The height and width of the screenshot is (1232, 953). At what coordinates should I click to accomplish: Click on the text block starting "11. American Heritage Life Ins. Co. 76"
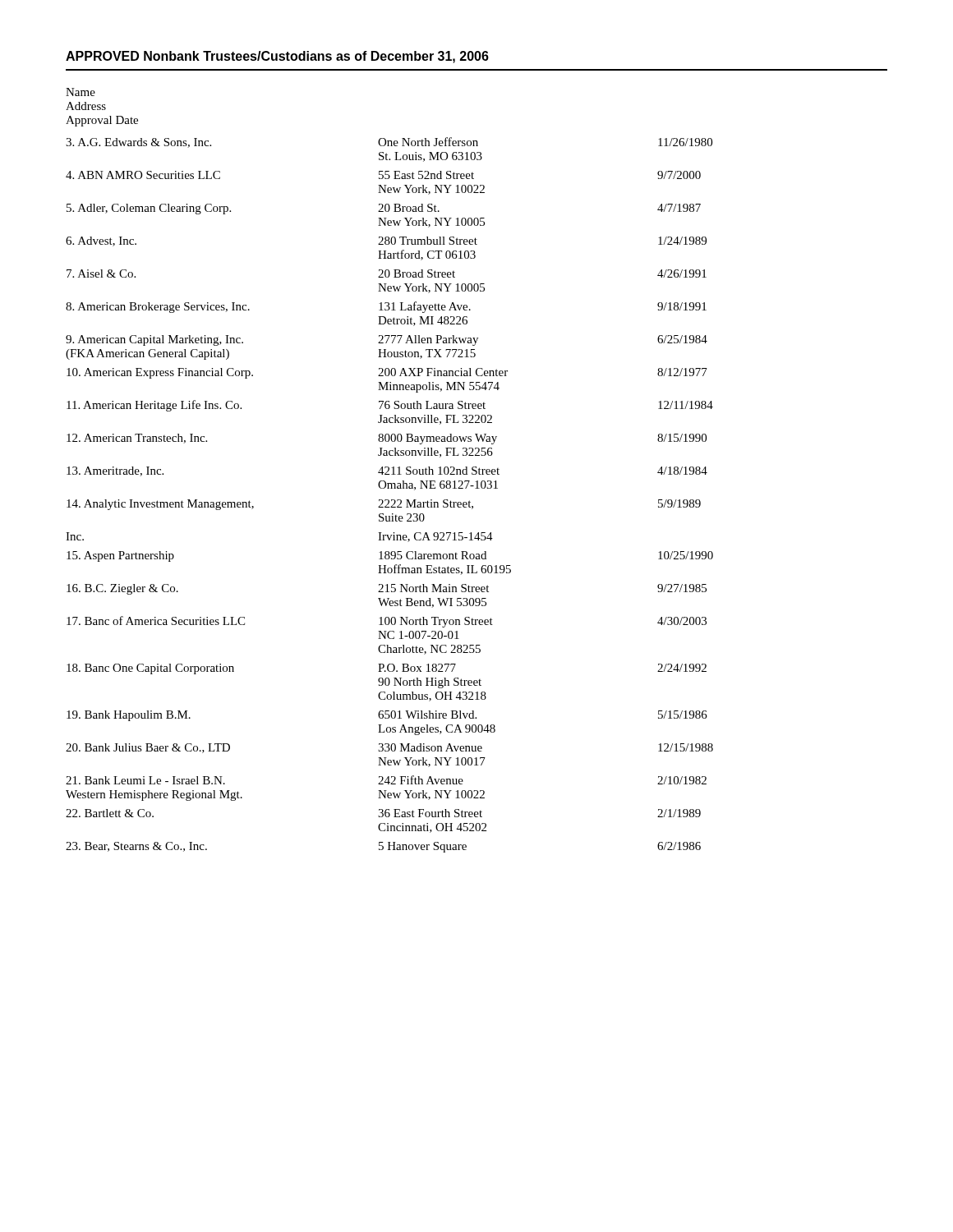click(x=427, y=412)
